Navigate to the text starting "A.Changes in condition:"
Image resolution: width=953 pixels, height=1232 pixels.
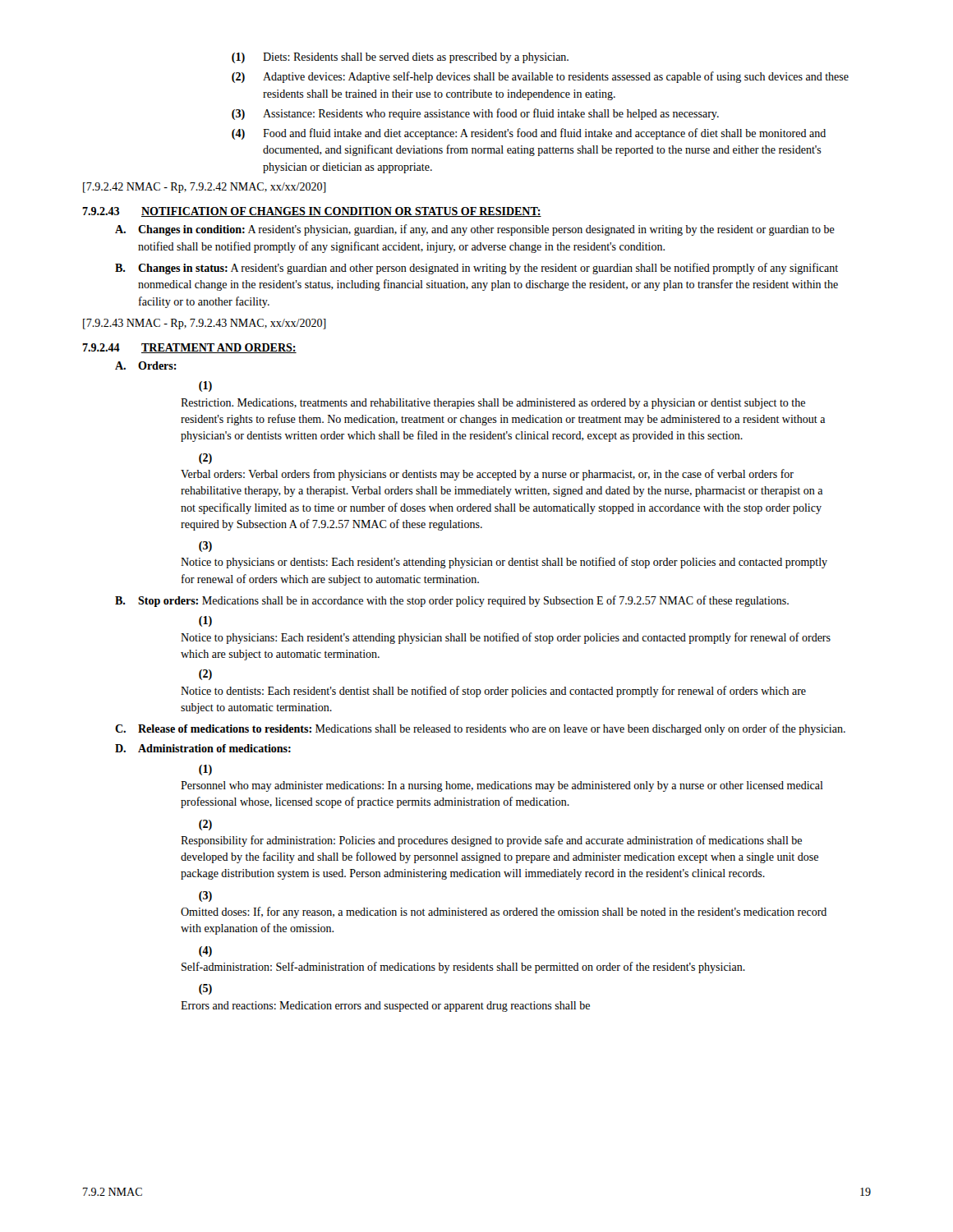(493, 239)
